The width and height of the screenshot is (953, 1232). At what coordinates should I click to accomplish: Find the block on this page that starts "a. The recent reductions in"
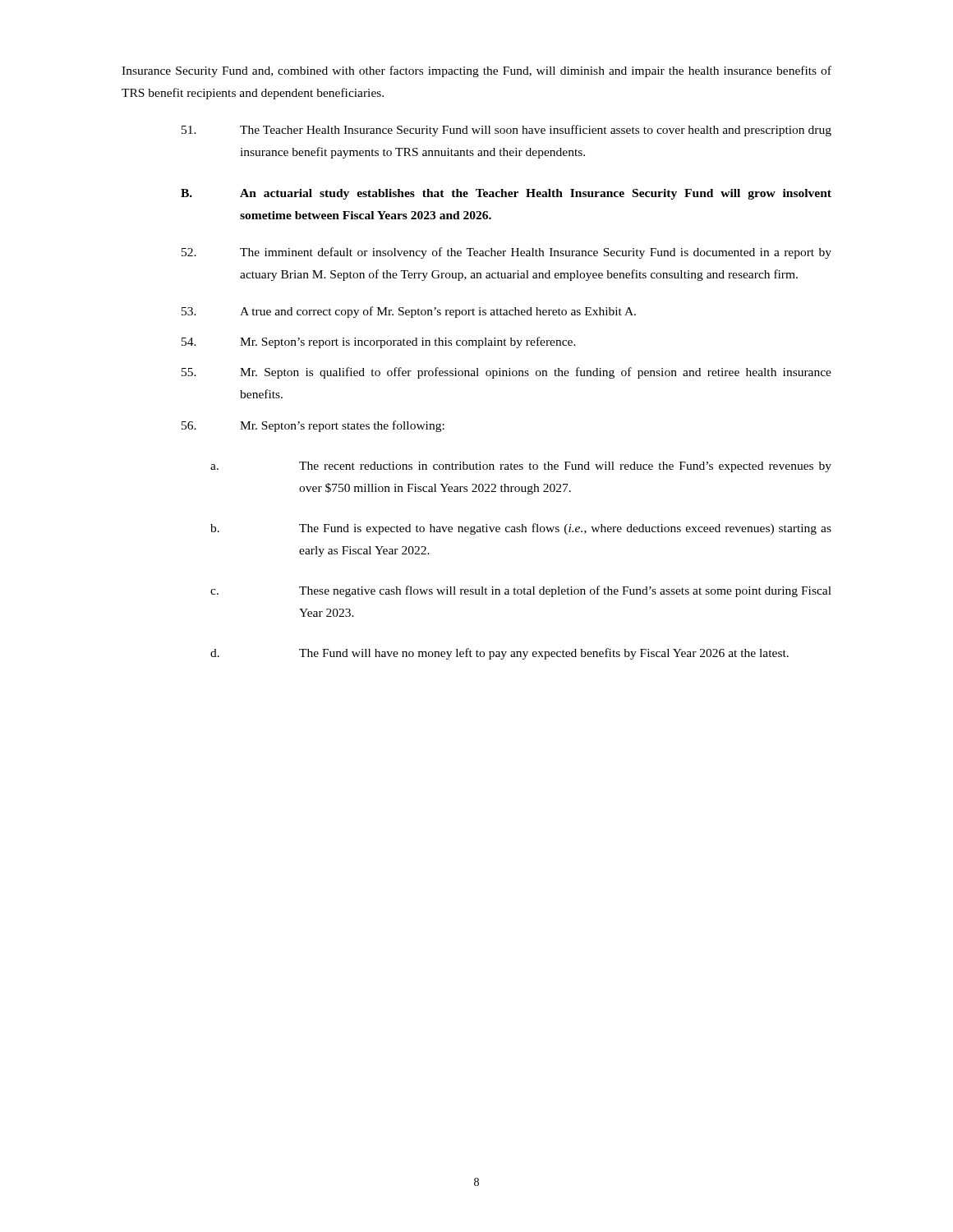(x=476, y=476)
